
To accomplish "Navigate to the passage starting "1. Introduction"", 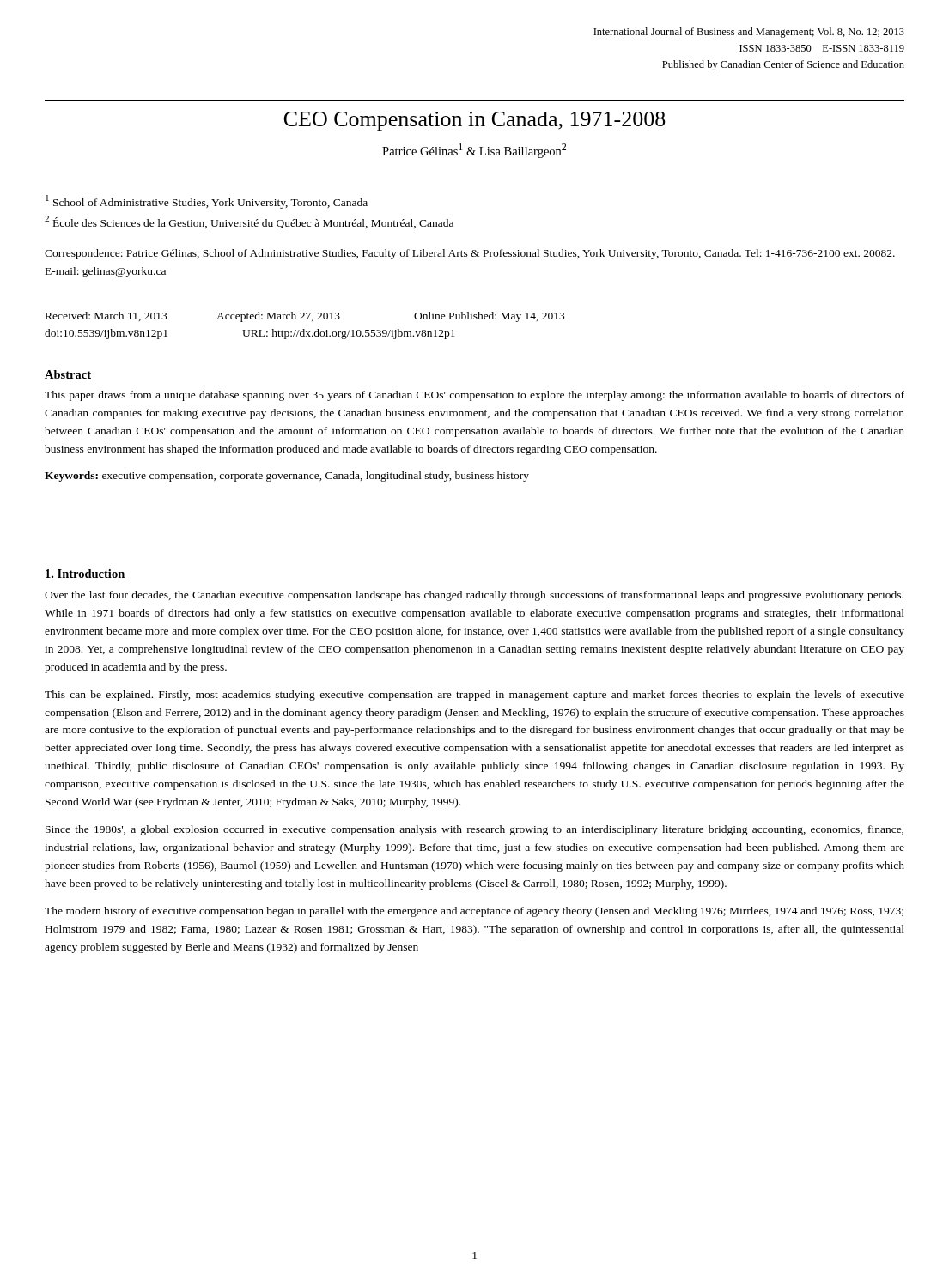I will [x=85, y=574].
